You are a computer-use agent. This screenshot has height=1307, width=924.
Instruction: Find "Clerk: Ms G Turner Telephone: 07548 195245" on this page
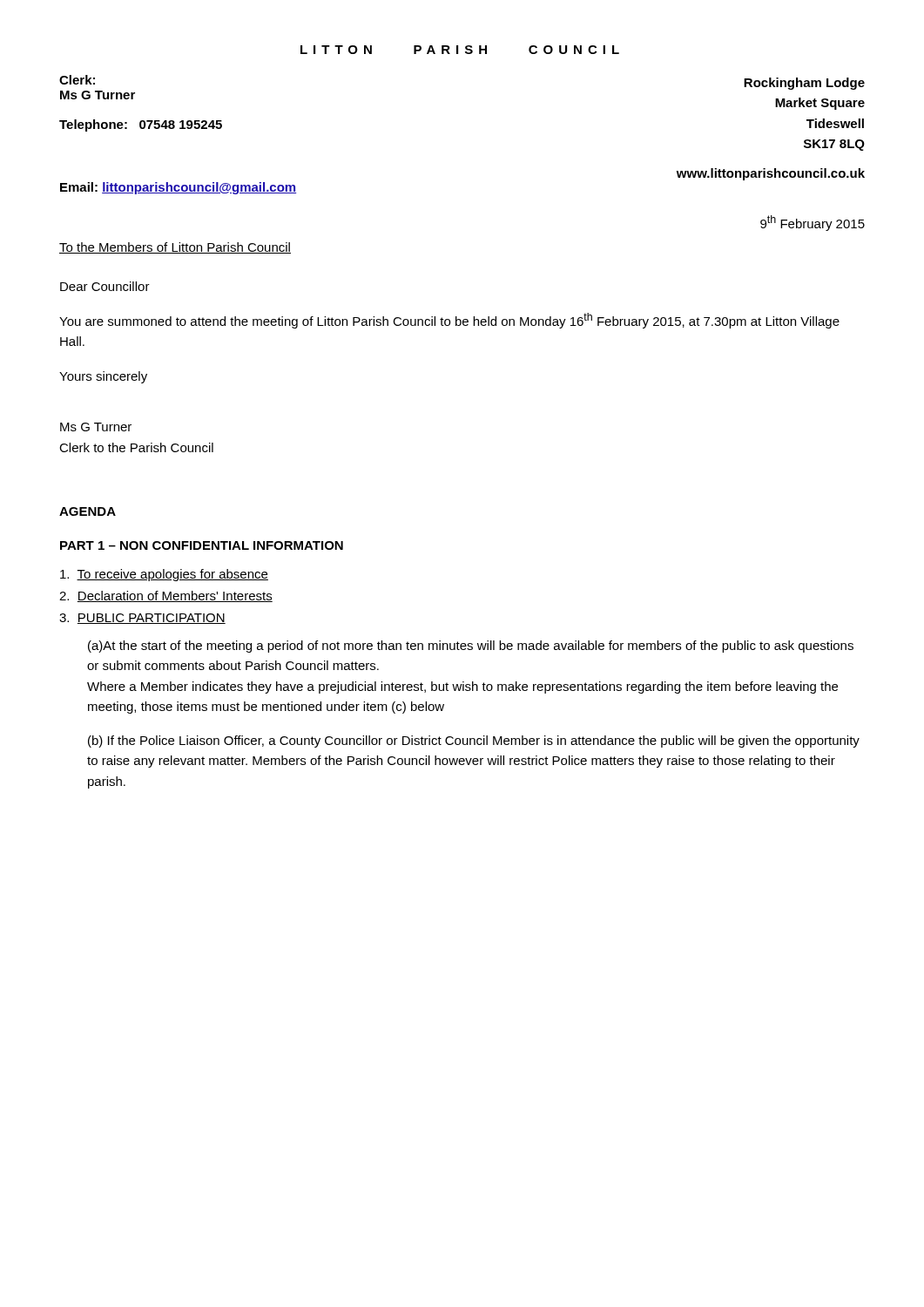click(141, 102)
